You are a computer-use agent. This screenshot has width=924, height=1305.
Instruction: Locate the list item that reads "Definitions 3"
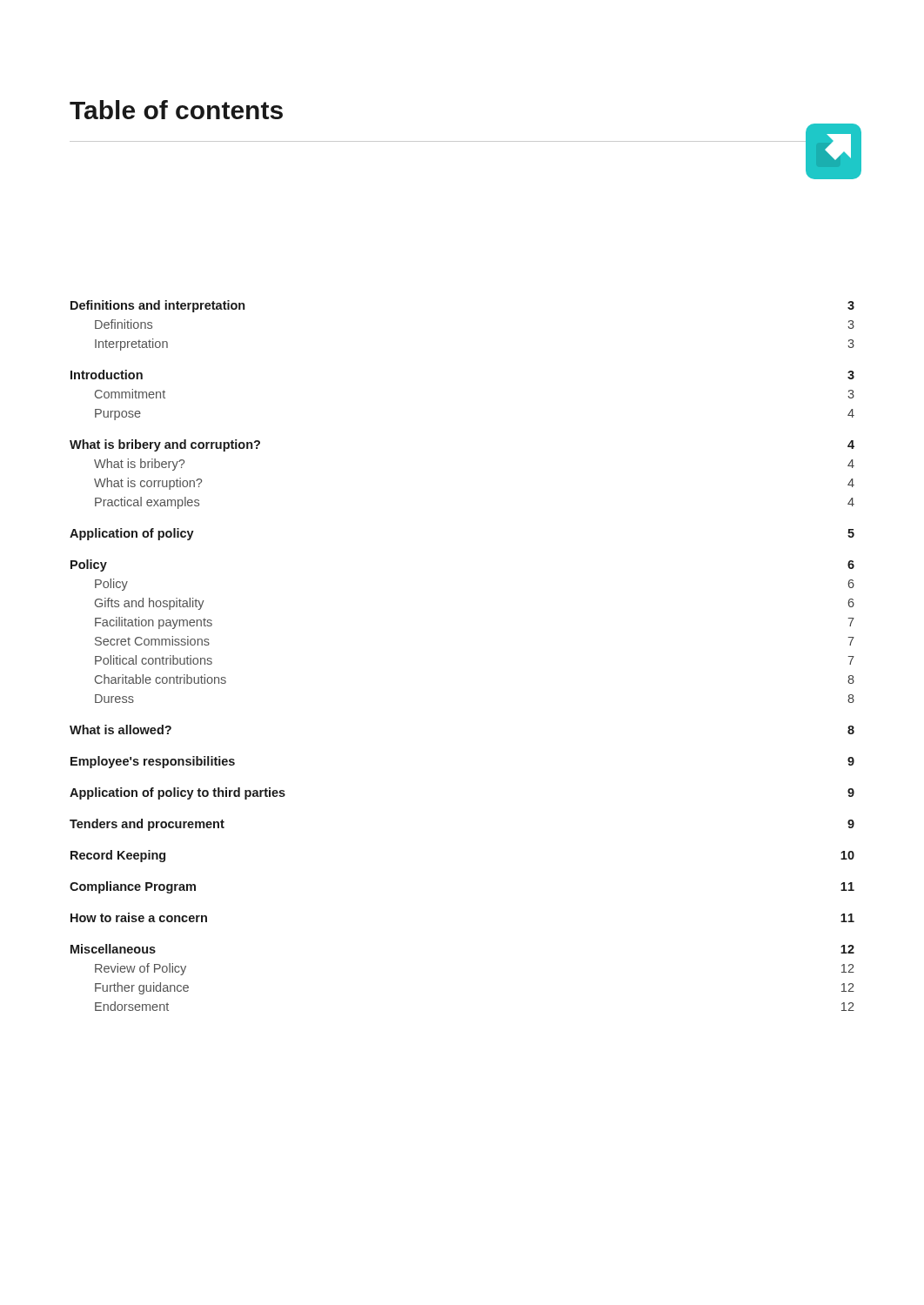pos(124,324)
